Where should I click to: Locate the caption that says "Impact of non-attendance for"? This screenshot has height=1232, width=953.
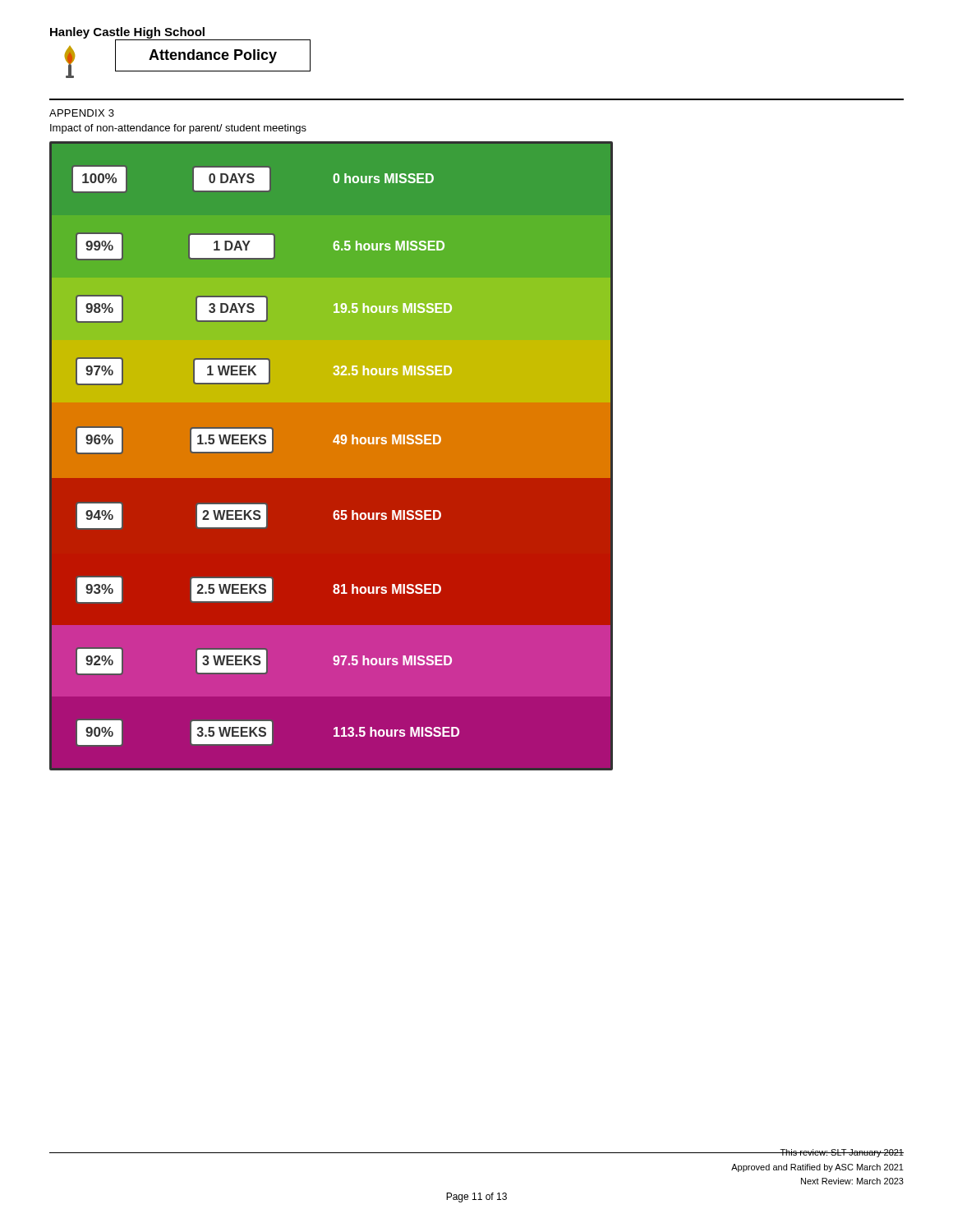coord(178,128)
